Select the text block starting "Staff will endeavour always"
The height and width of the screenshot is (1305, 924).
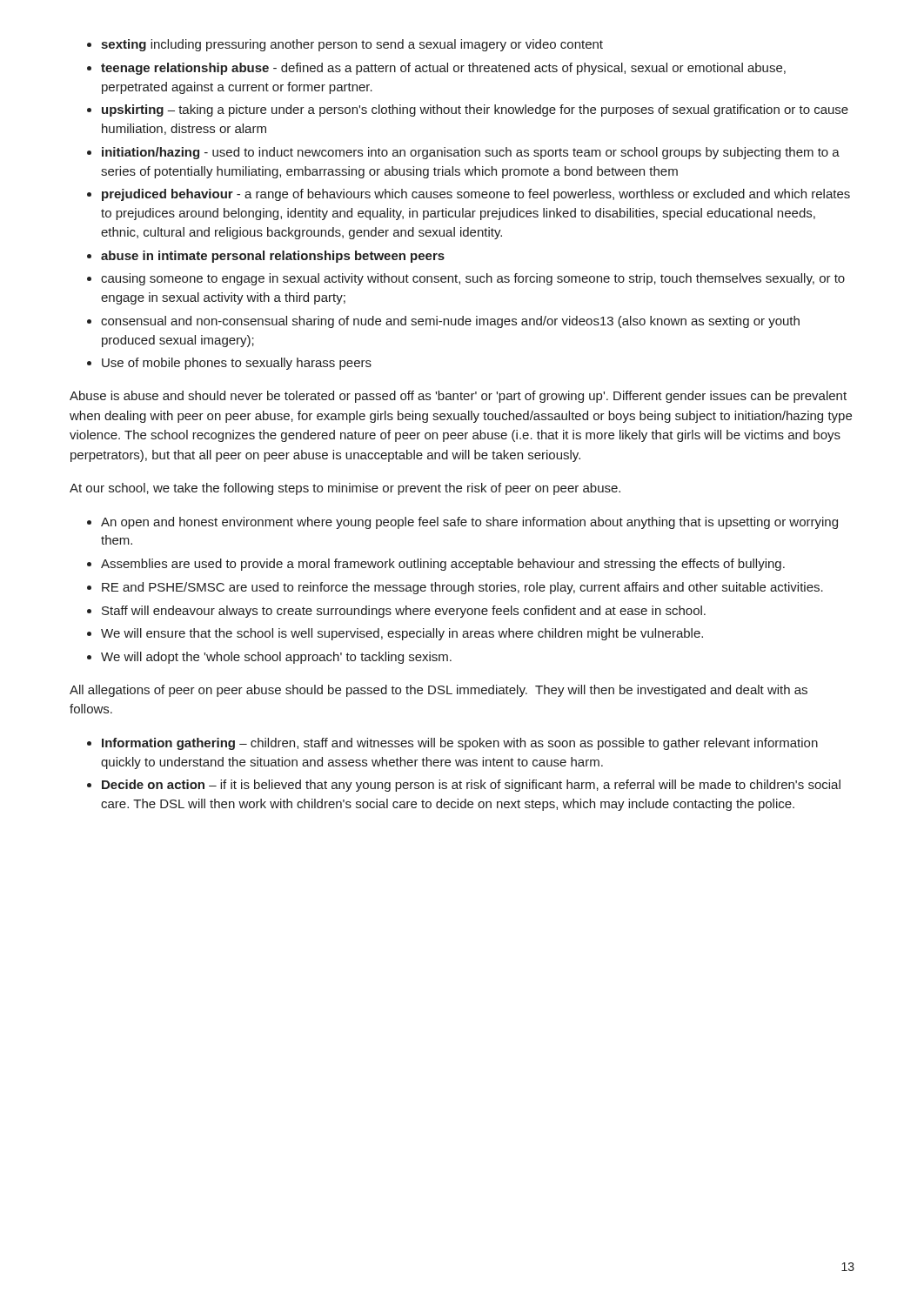pyautogui.click(x=404, y=610)
